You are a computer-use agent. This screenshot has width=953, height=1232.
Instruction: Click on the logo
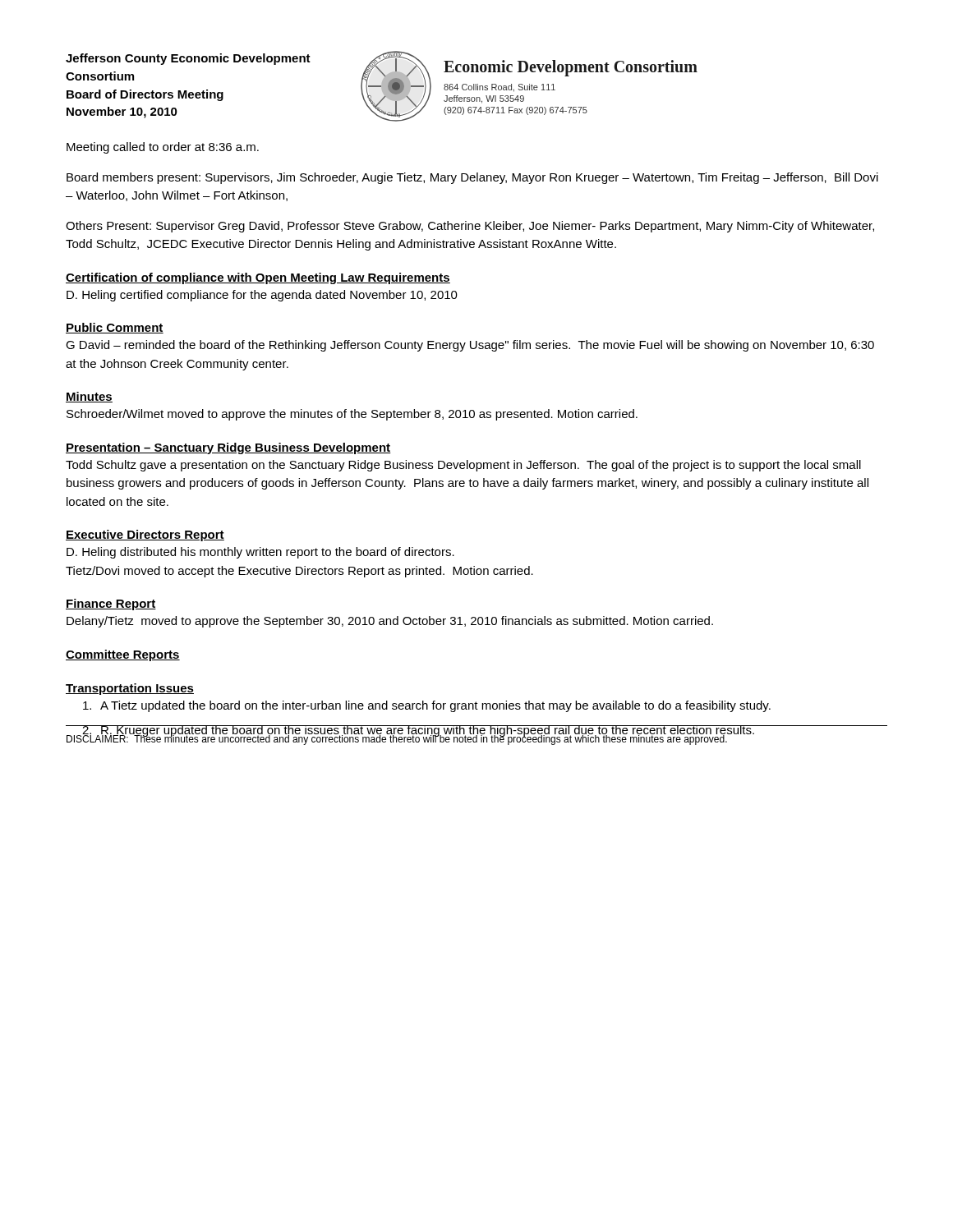pyautogui.click(x=608, y=86)
